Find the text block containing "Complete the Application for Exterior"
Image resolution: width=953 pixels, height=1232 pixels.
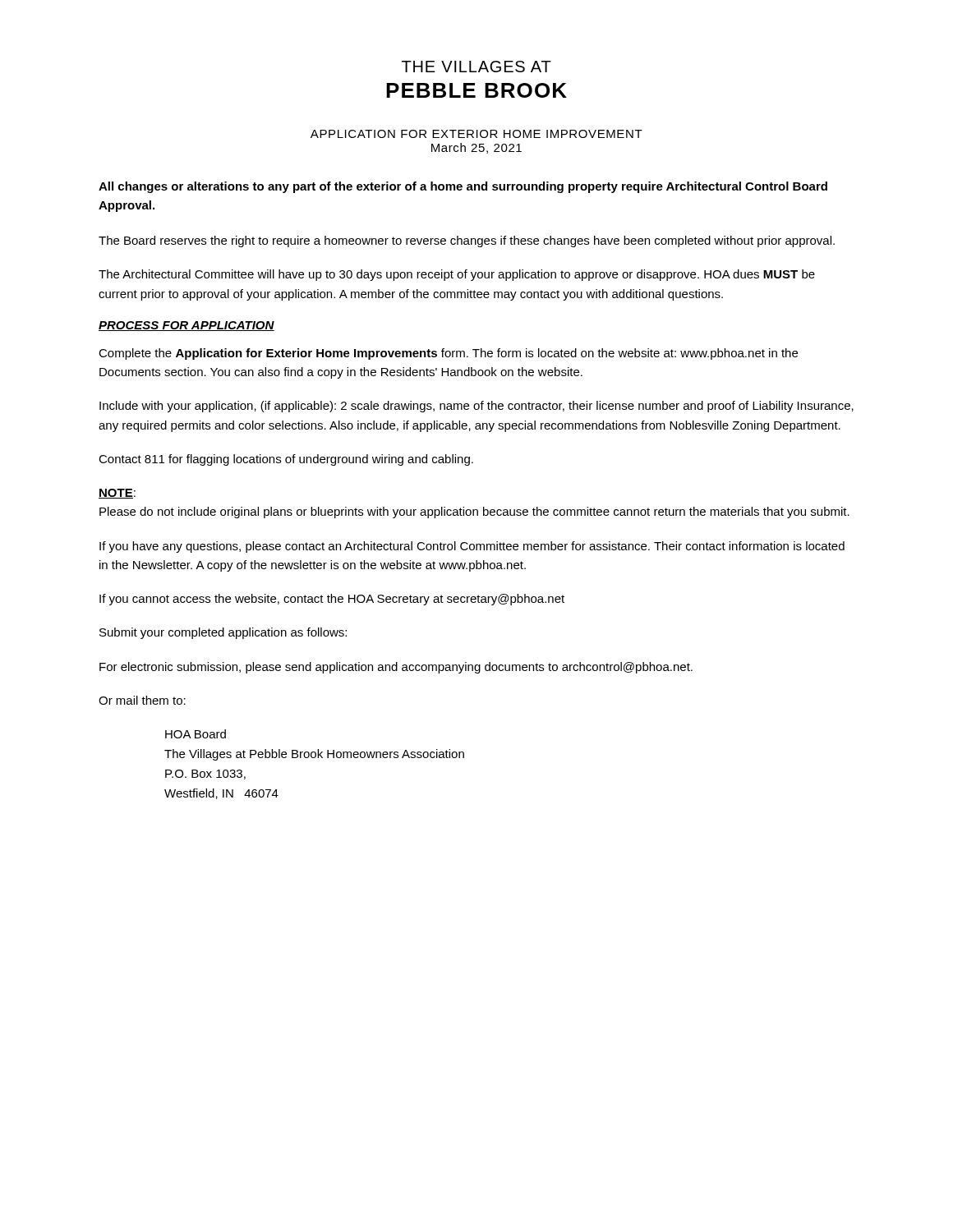tap(448, 362)
